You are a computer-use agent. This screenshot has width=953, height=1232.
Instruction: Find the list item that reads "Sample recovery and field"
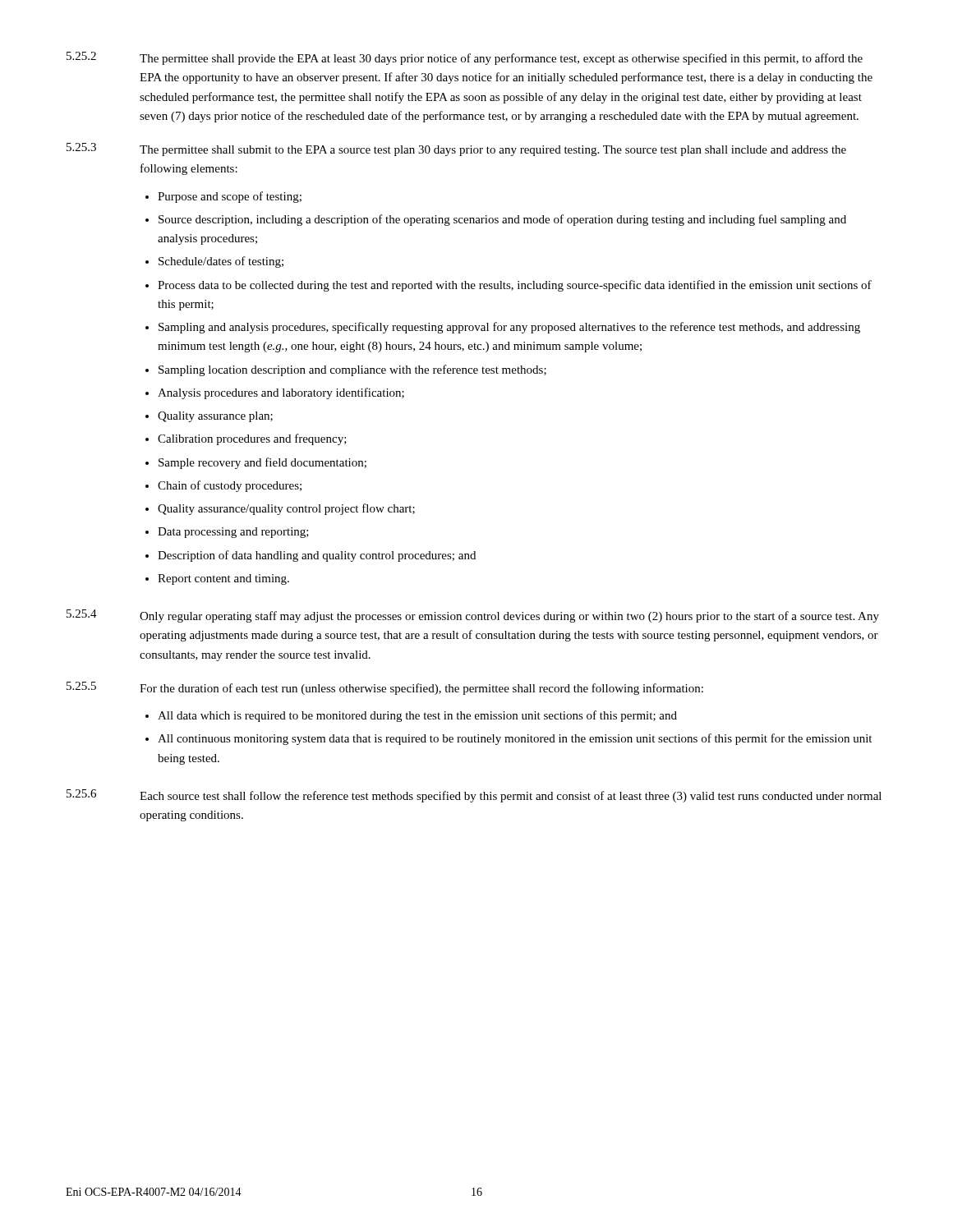point(262,462)
